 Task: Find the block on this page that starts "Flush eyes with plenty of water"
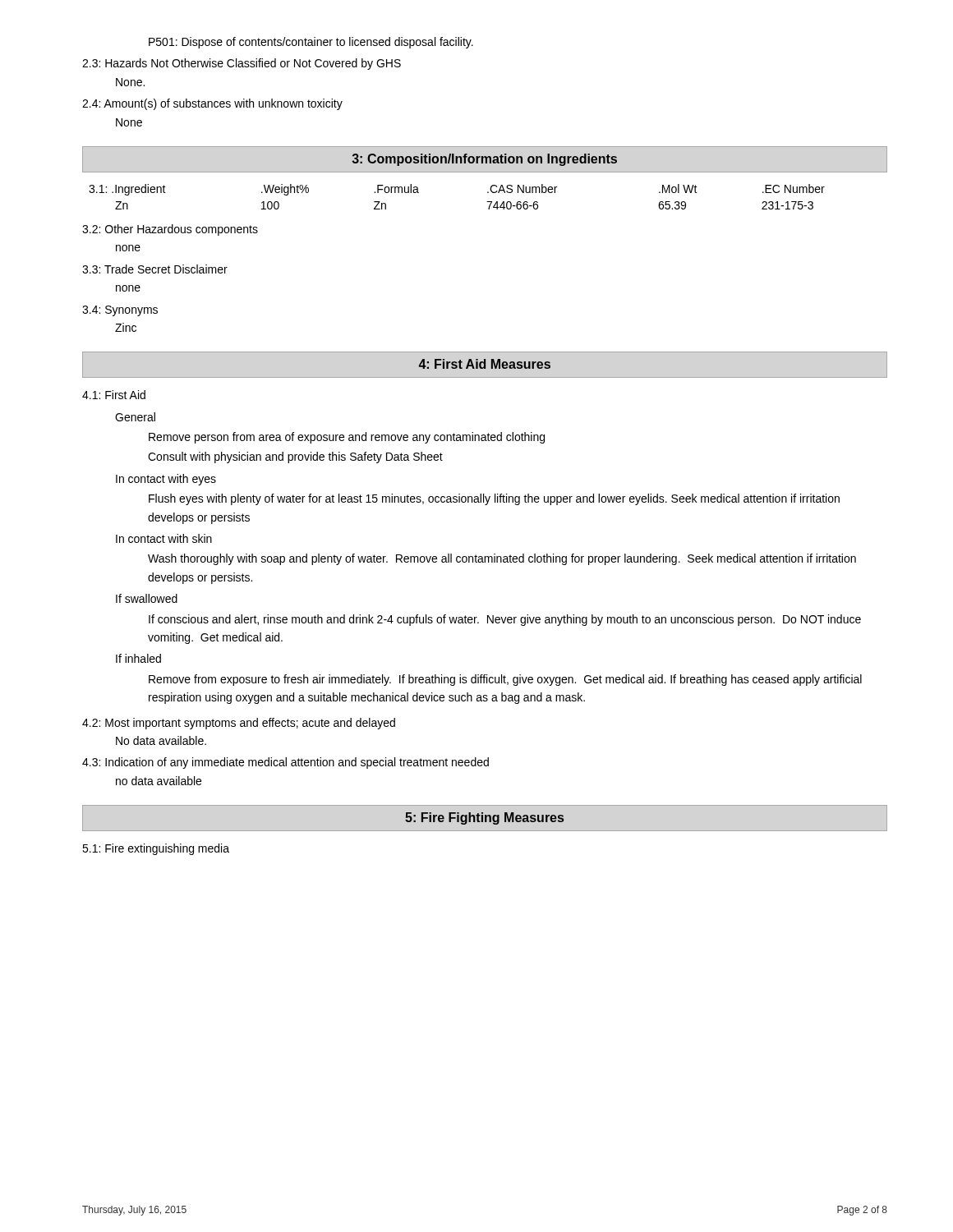click(x=494, y=508)
